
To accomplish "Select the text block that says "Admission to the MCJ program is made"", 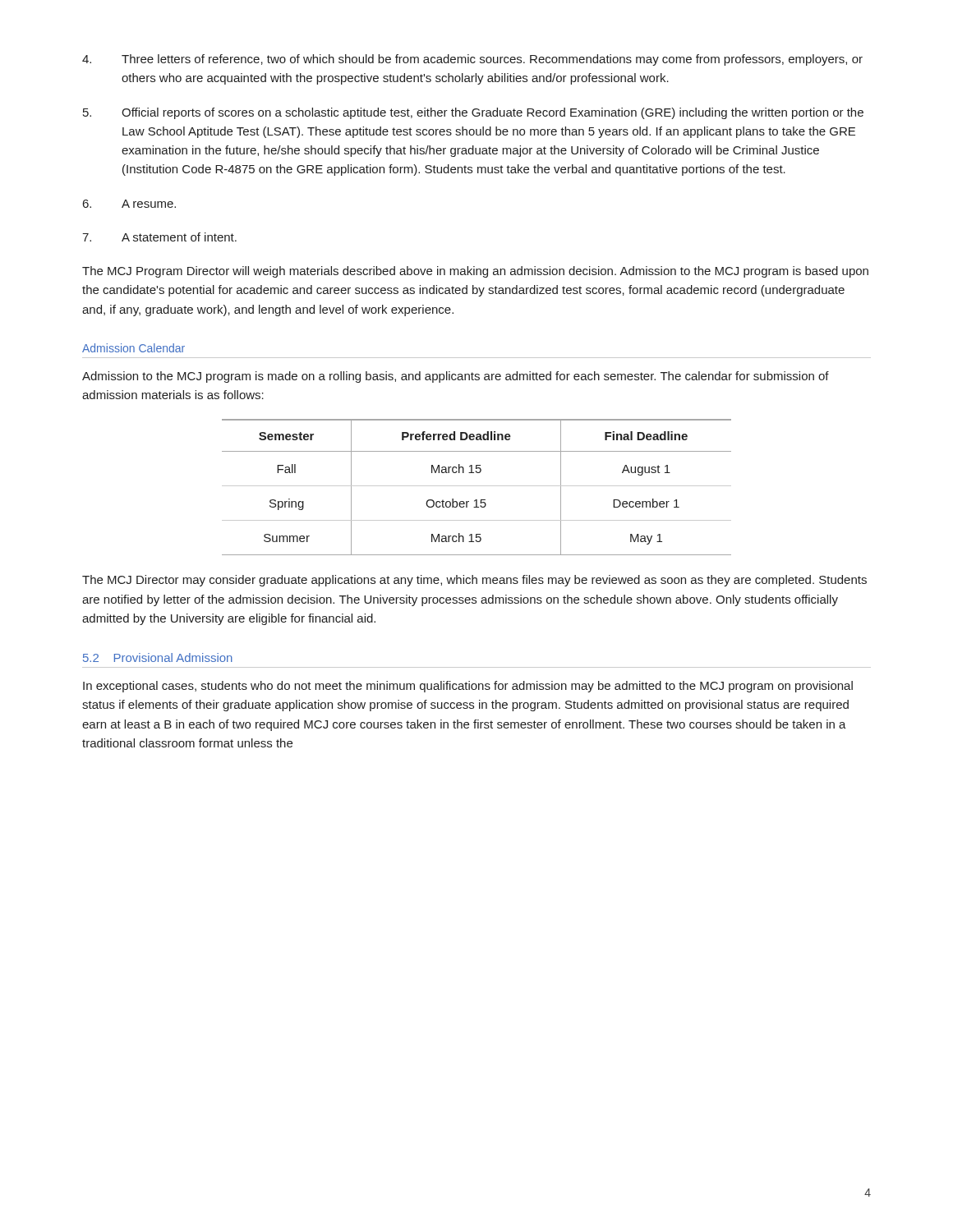I will pos(455,385).
